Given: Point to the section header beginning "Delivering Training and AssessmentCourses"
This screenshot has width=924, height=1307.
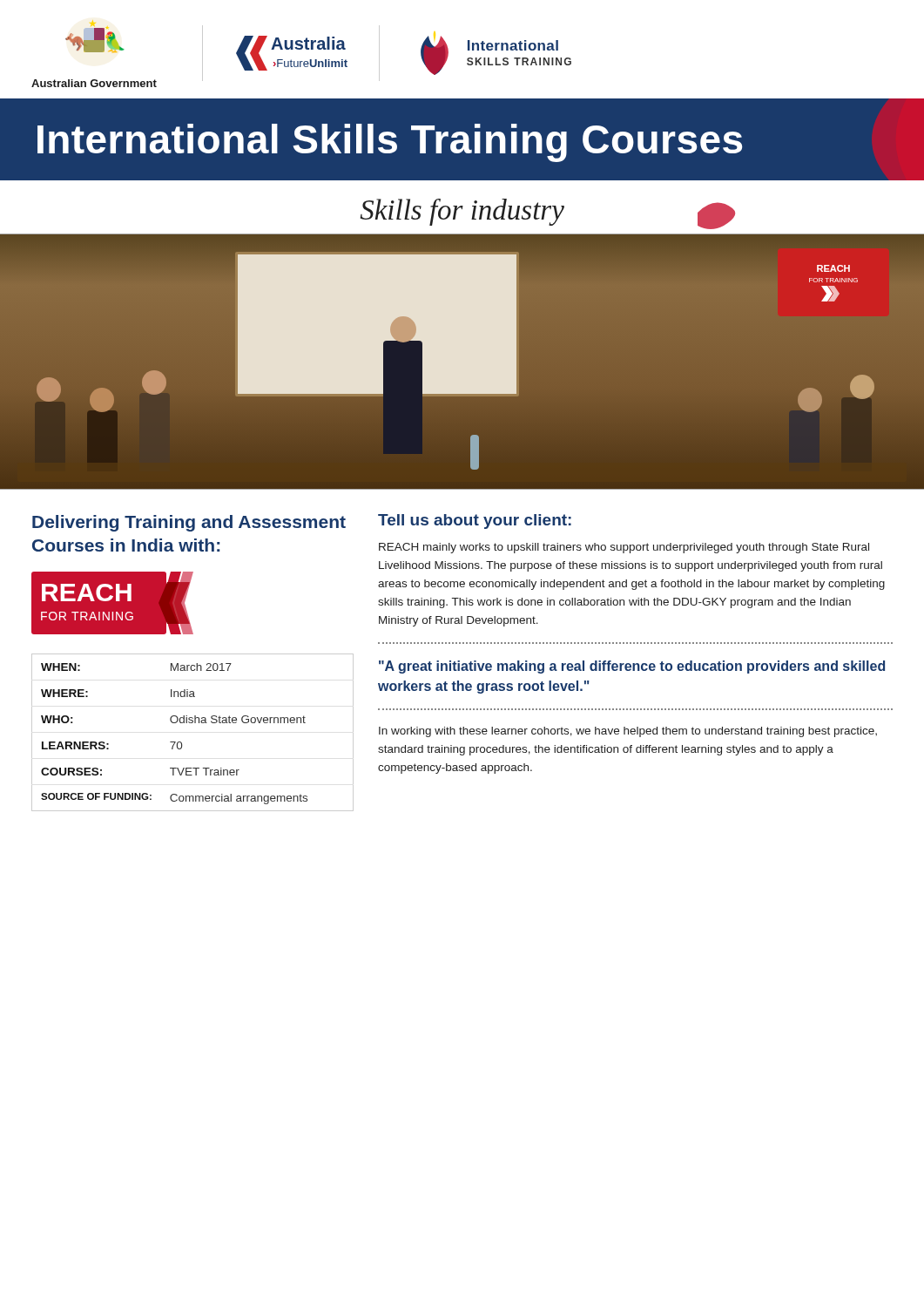Looking at the screenshot, I should [x=189, y=533].
